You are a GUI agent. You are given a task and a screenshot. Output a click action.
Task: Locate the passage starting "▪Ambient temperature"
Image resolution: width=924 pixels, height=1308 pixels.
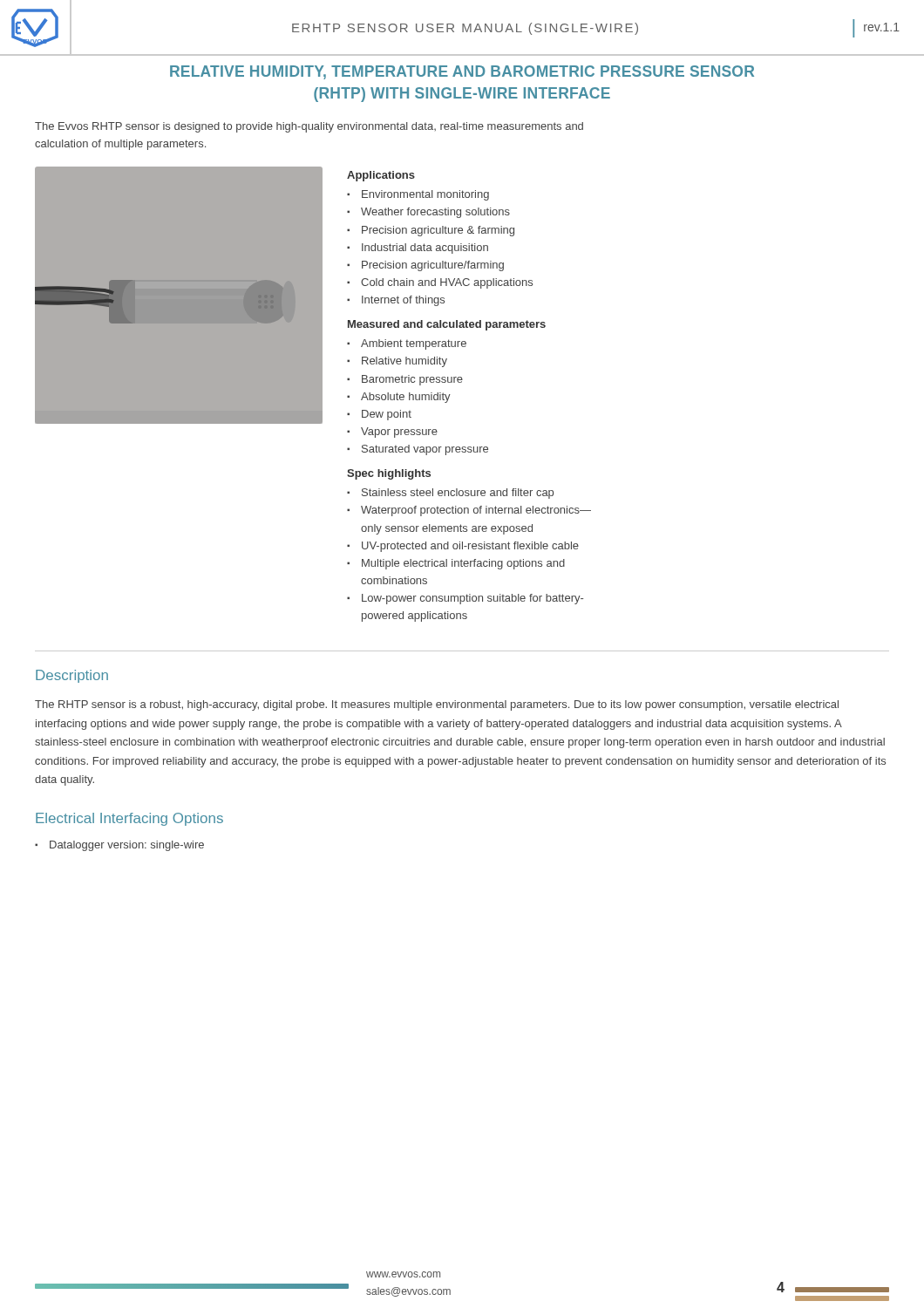pyautogui.click(x=407, y=344)
